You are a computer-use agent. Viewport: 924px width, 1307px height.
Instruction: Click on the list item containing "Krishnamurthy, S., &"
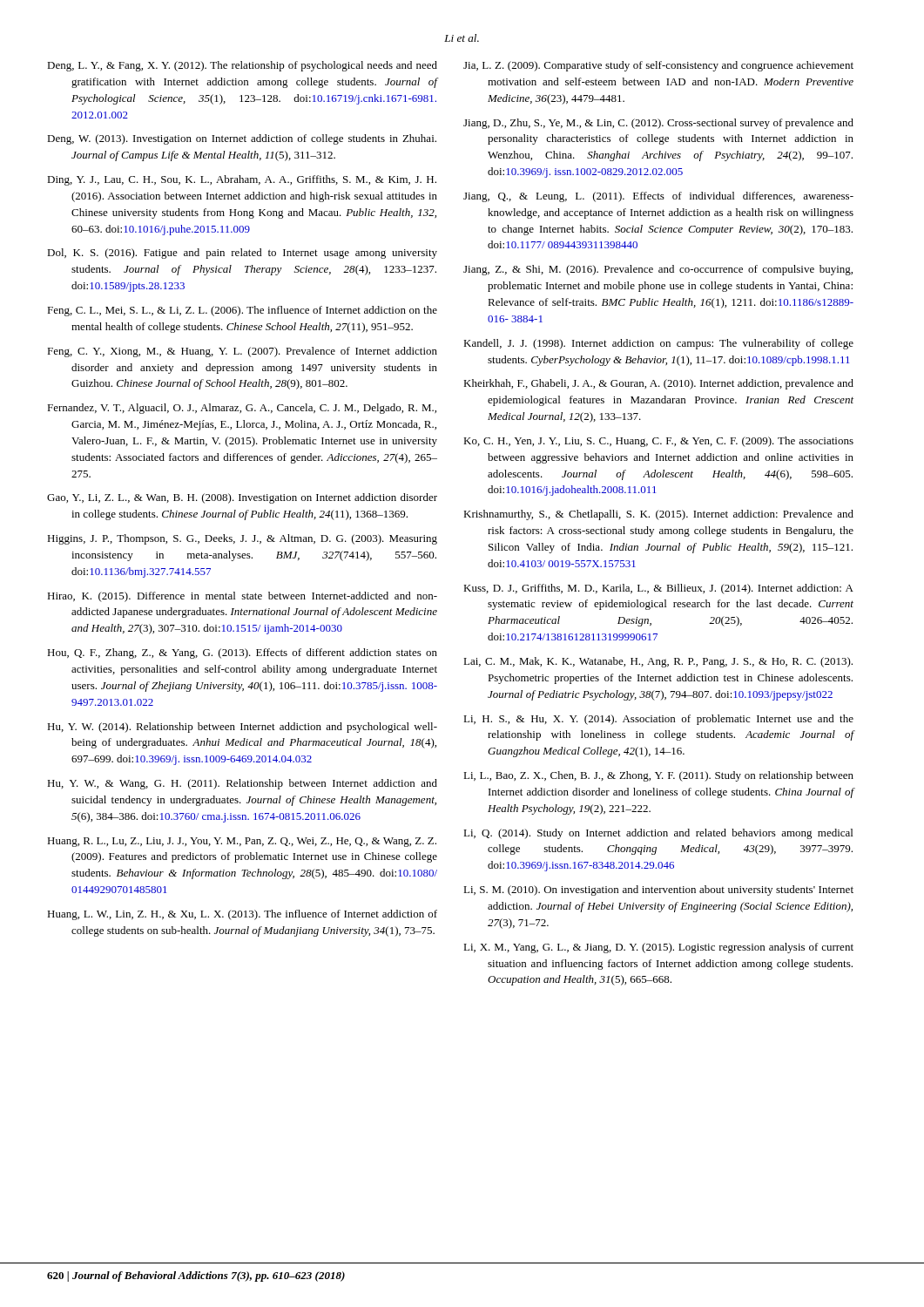click(658, 539)
